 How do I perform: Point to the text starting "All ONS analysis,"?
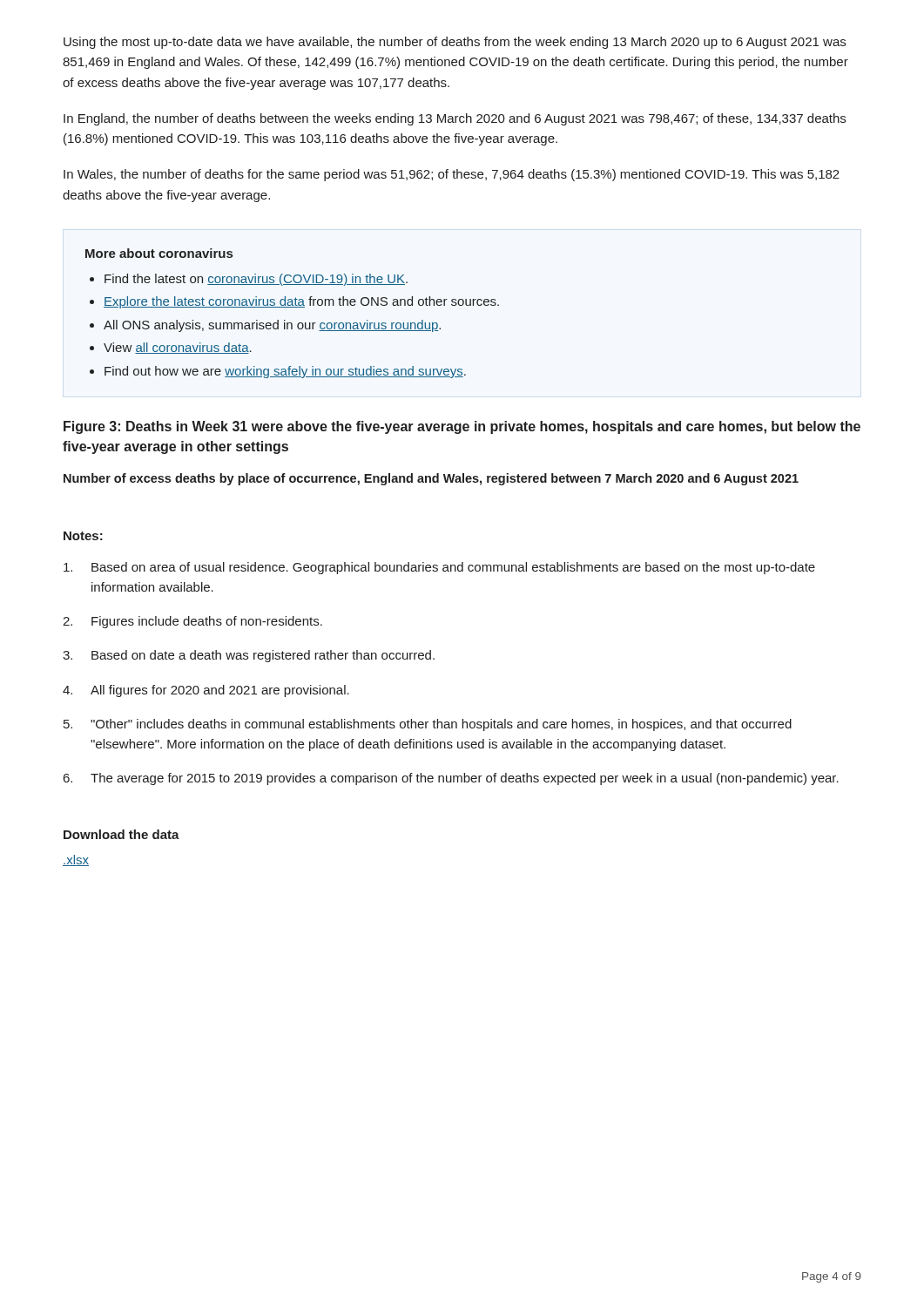(273, 324)
